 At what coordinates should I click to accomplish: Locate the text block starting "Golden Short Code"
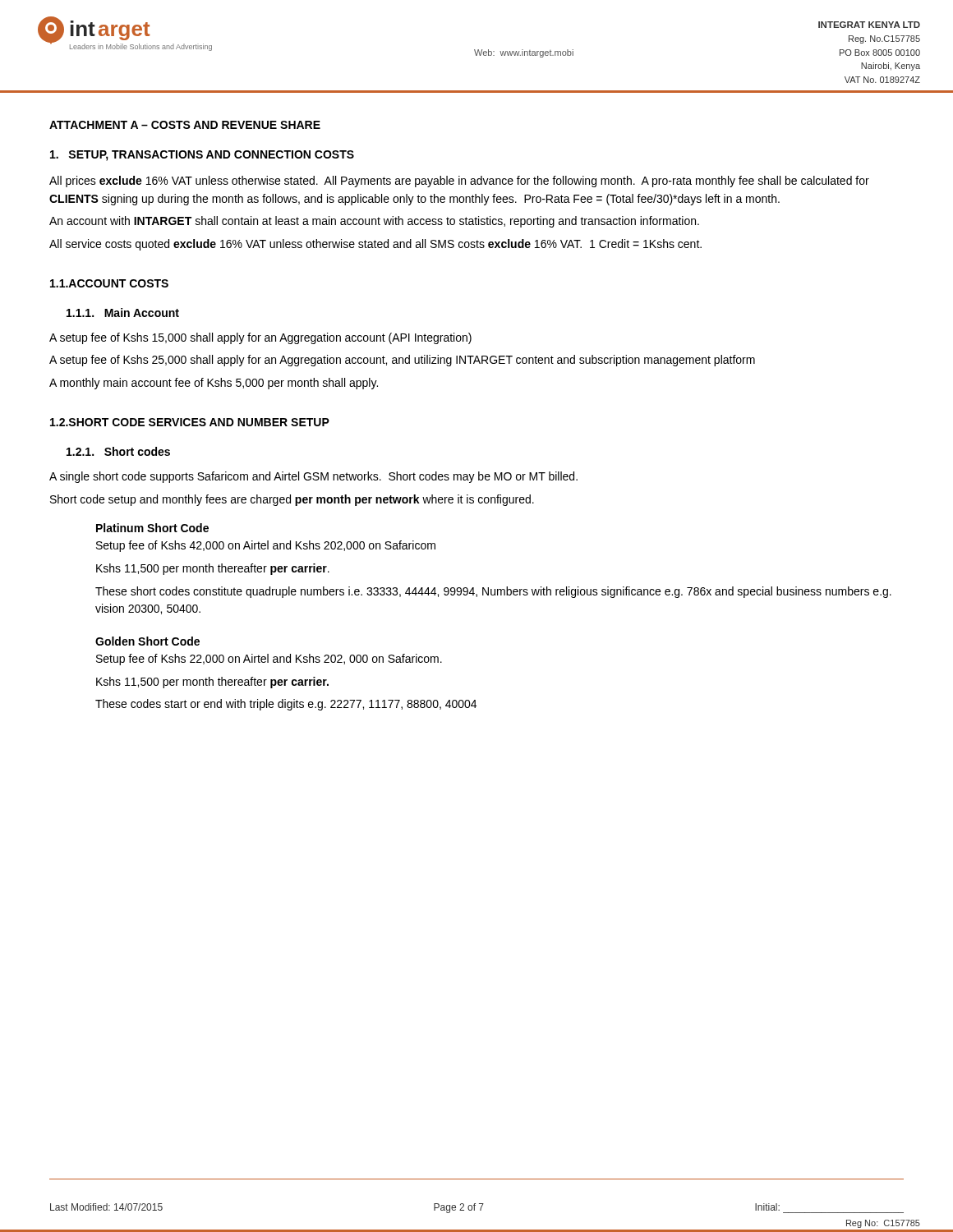148,641
